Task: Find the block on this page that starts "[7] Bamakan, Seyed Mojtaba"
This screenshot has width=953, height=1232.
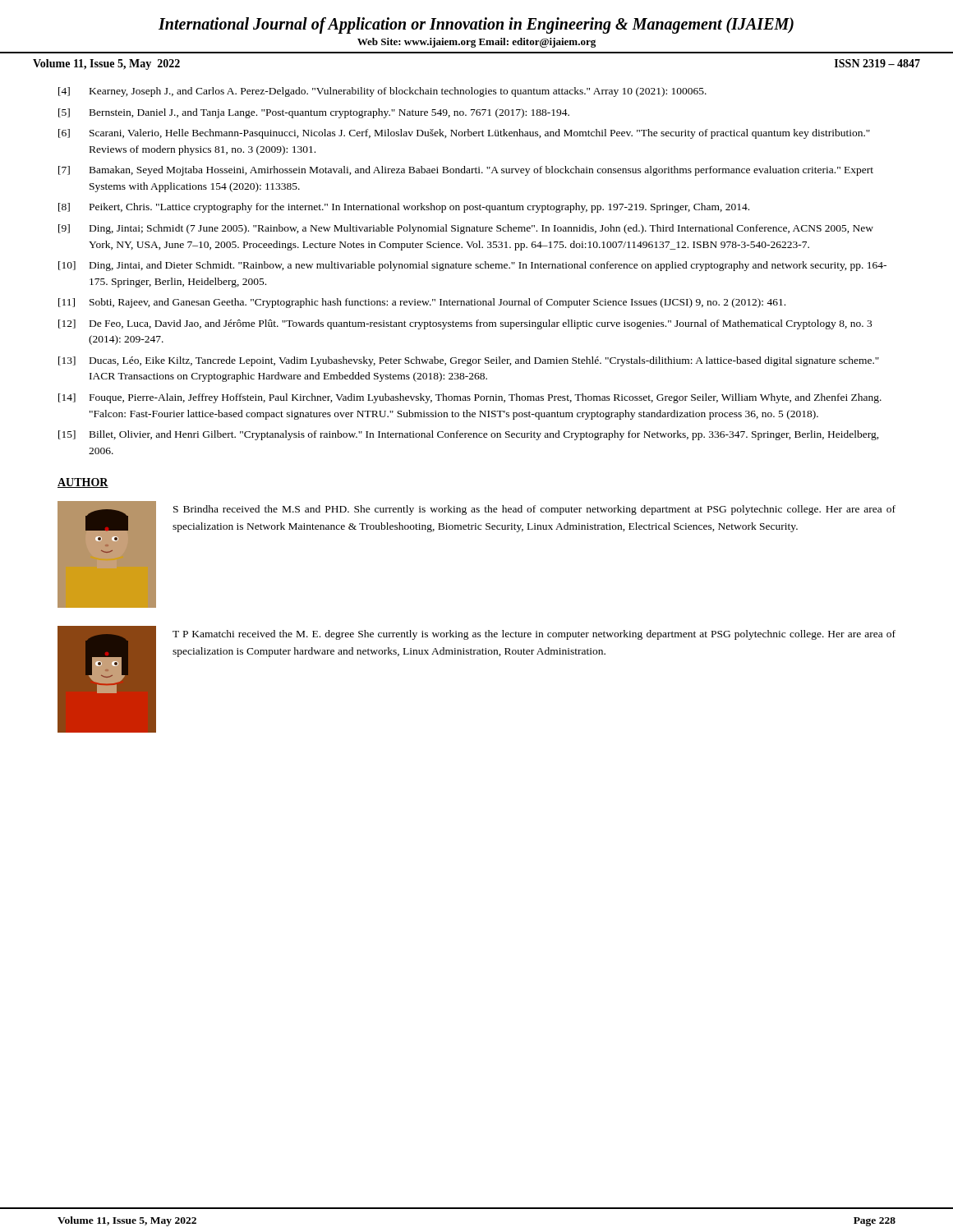Action: click(x=476, y=178)
